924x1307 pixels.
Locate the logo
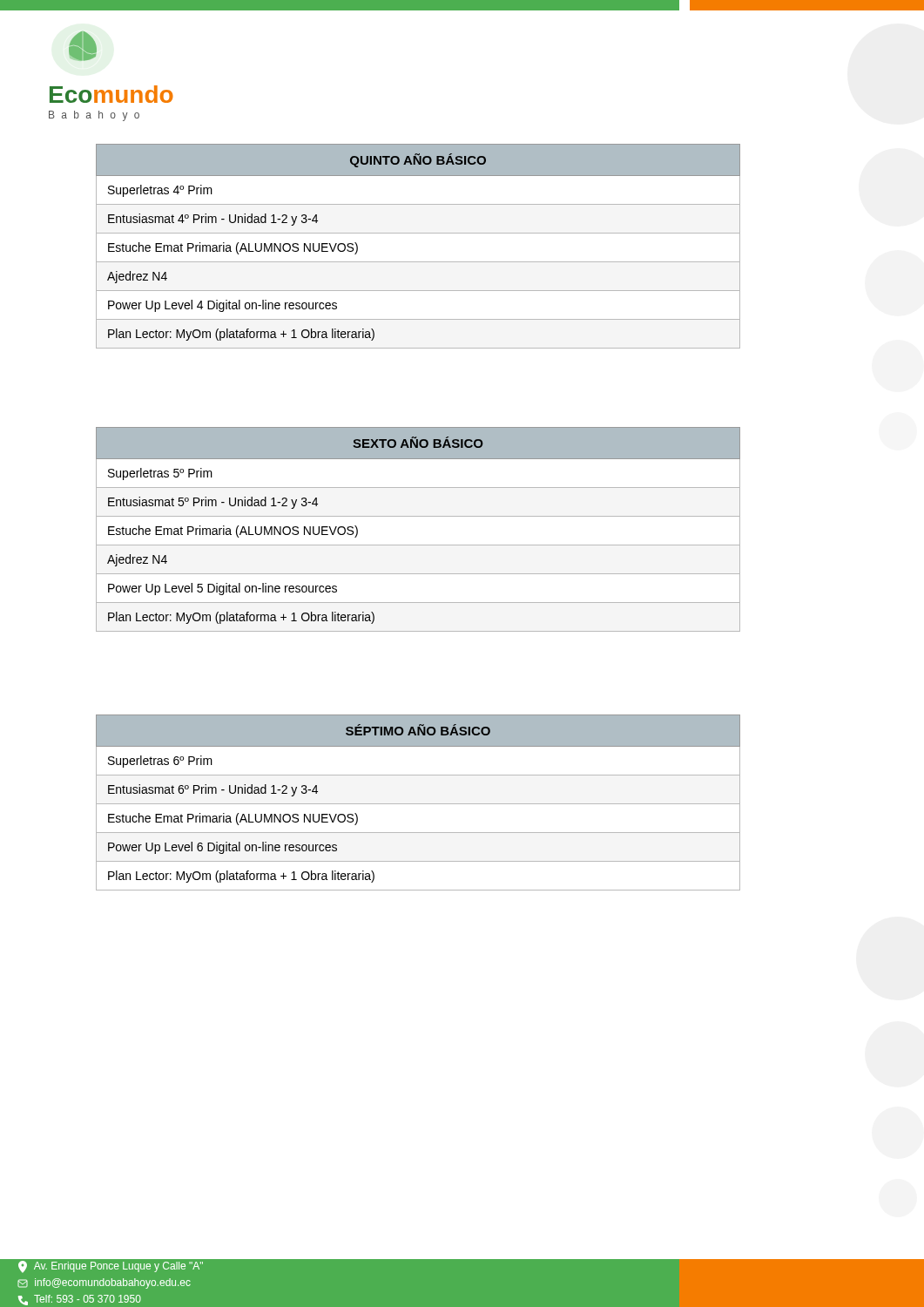coord(122,72)
